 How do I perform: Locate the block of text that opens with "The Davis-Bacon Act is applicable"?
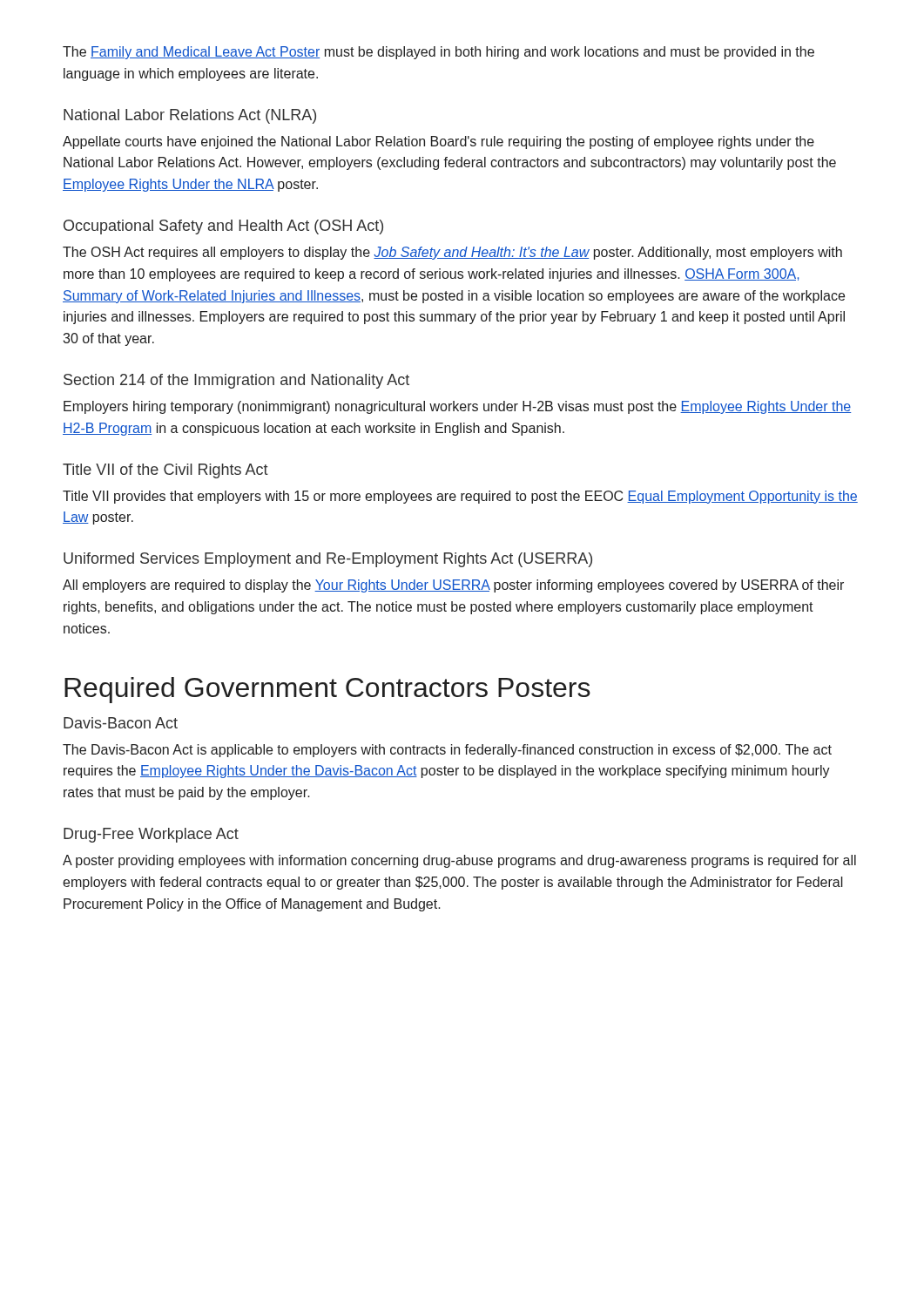[x=462, y=772]
